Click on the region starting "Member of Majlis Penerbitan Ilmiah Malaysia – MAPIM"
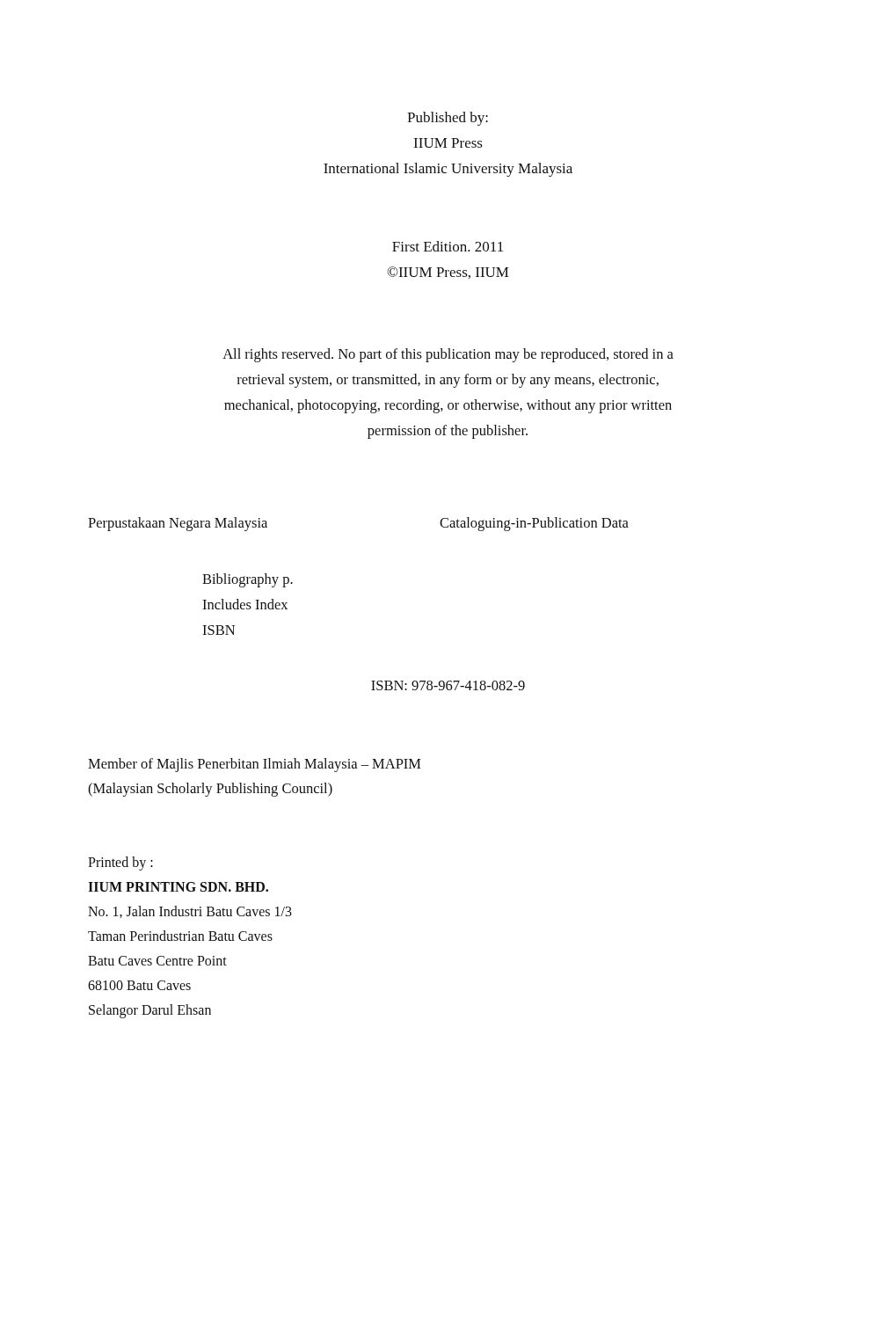 click(255, 776)
